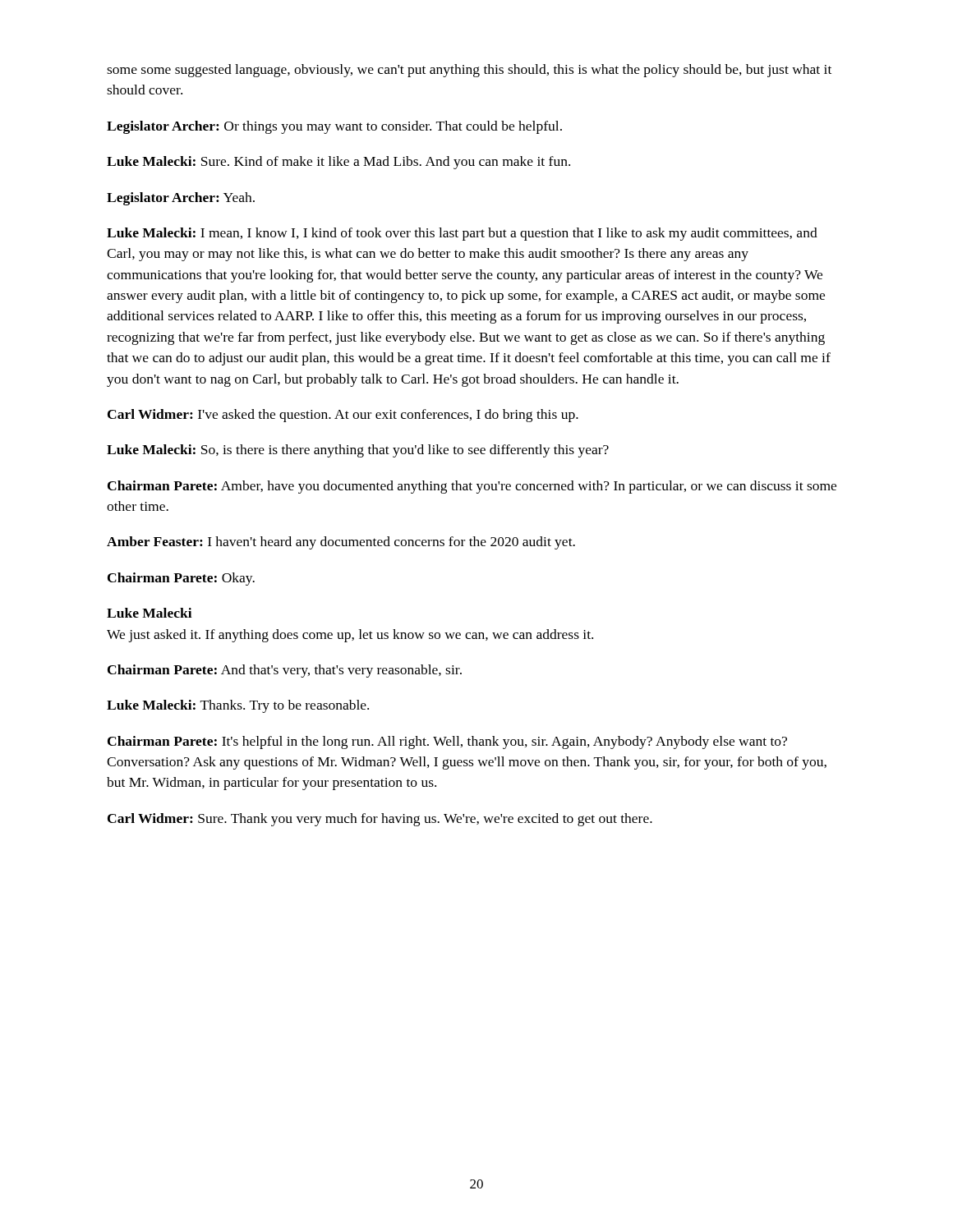This screenshot has height=1232, width=953.
Task: Where does it say "Chairman Parete: Okay."?
Action: pyautogui.click(x=181, y=577)
